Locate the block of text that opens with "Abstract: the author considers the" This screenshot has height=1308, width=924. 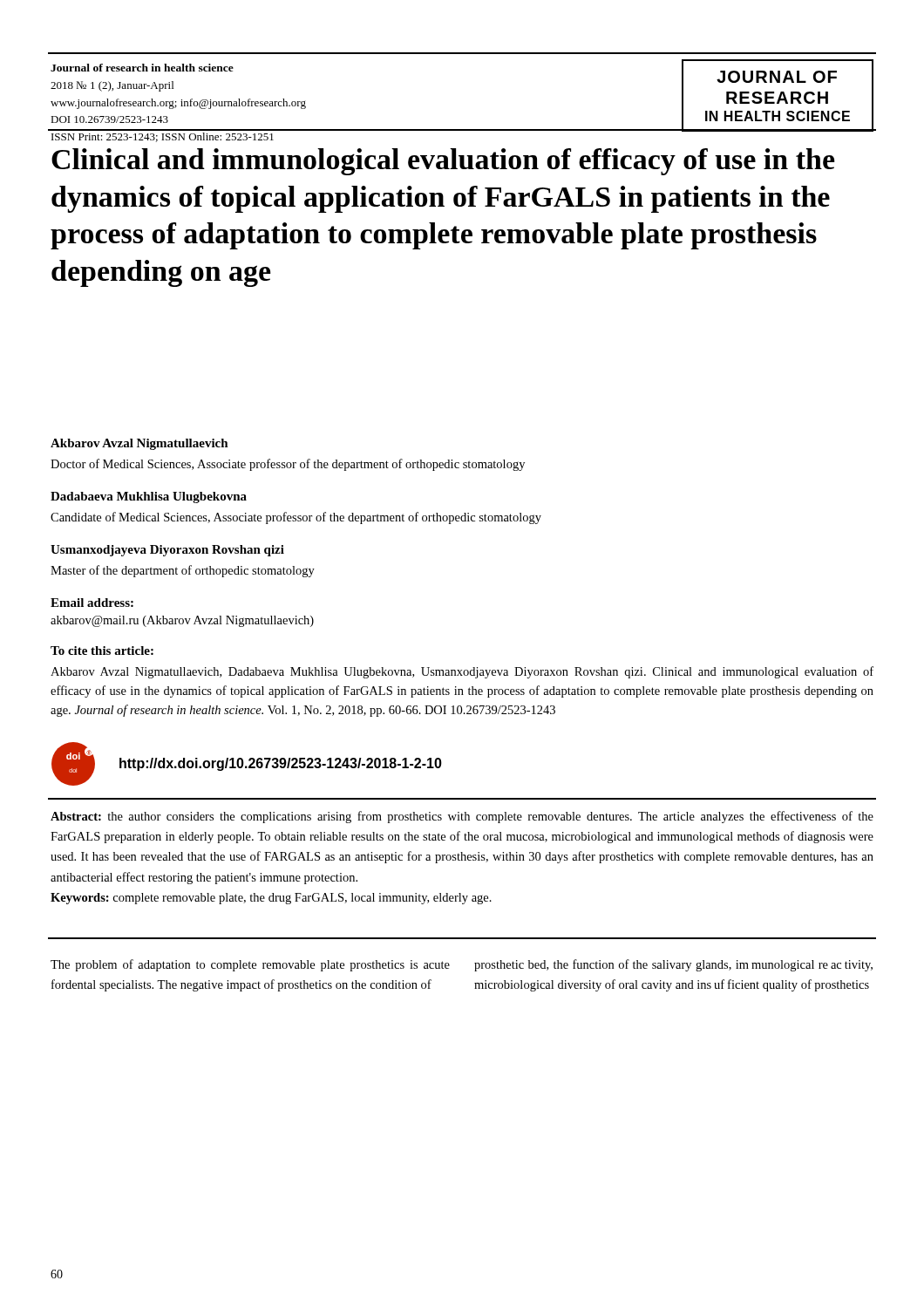point(462,857)
